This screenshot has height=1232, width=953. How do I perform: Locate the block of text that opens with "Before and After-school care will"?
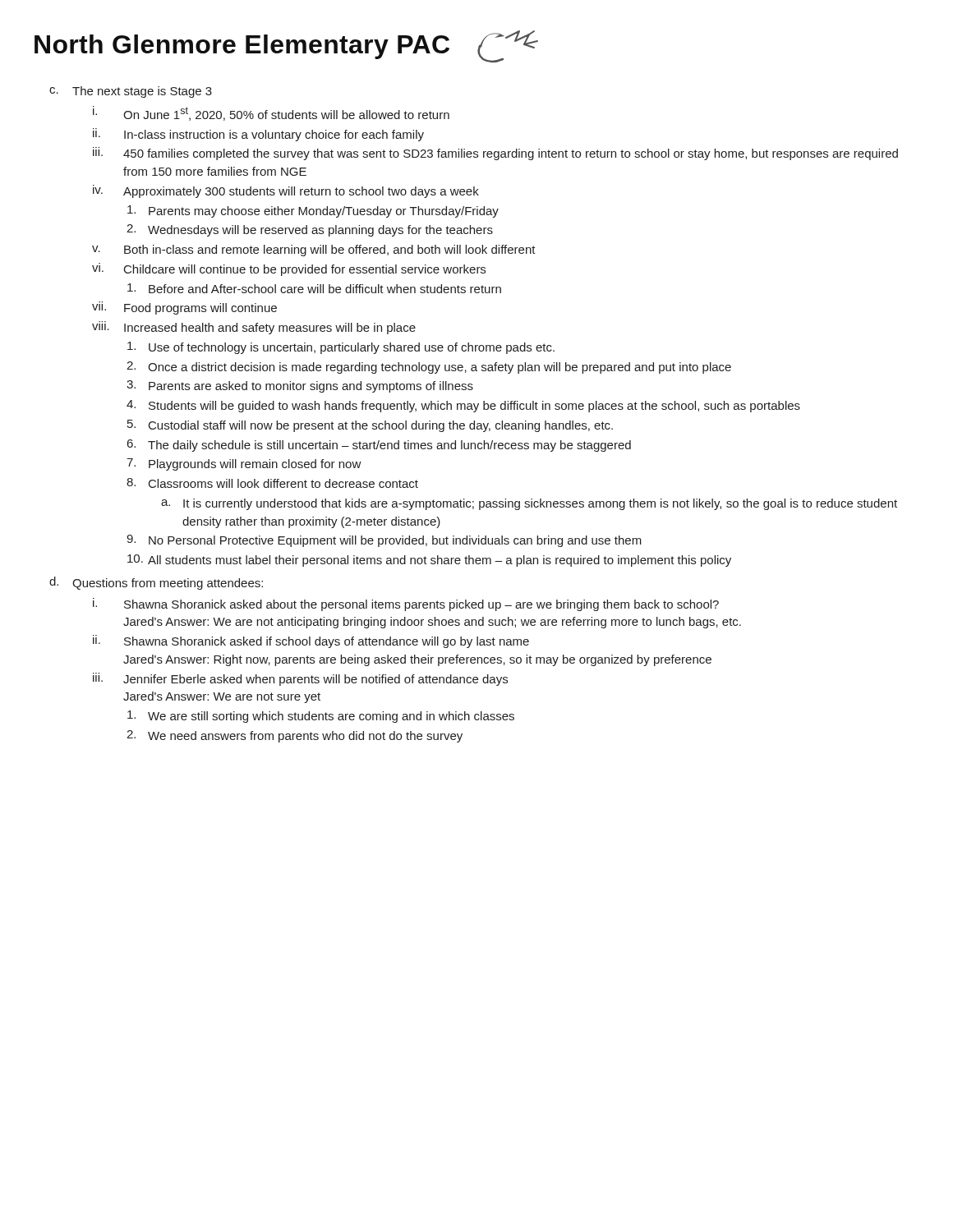pos(314,288)
